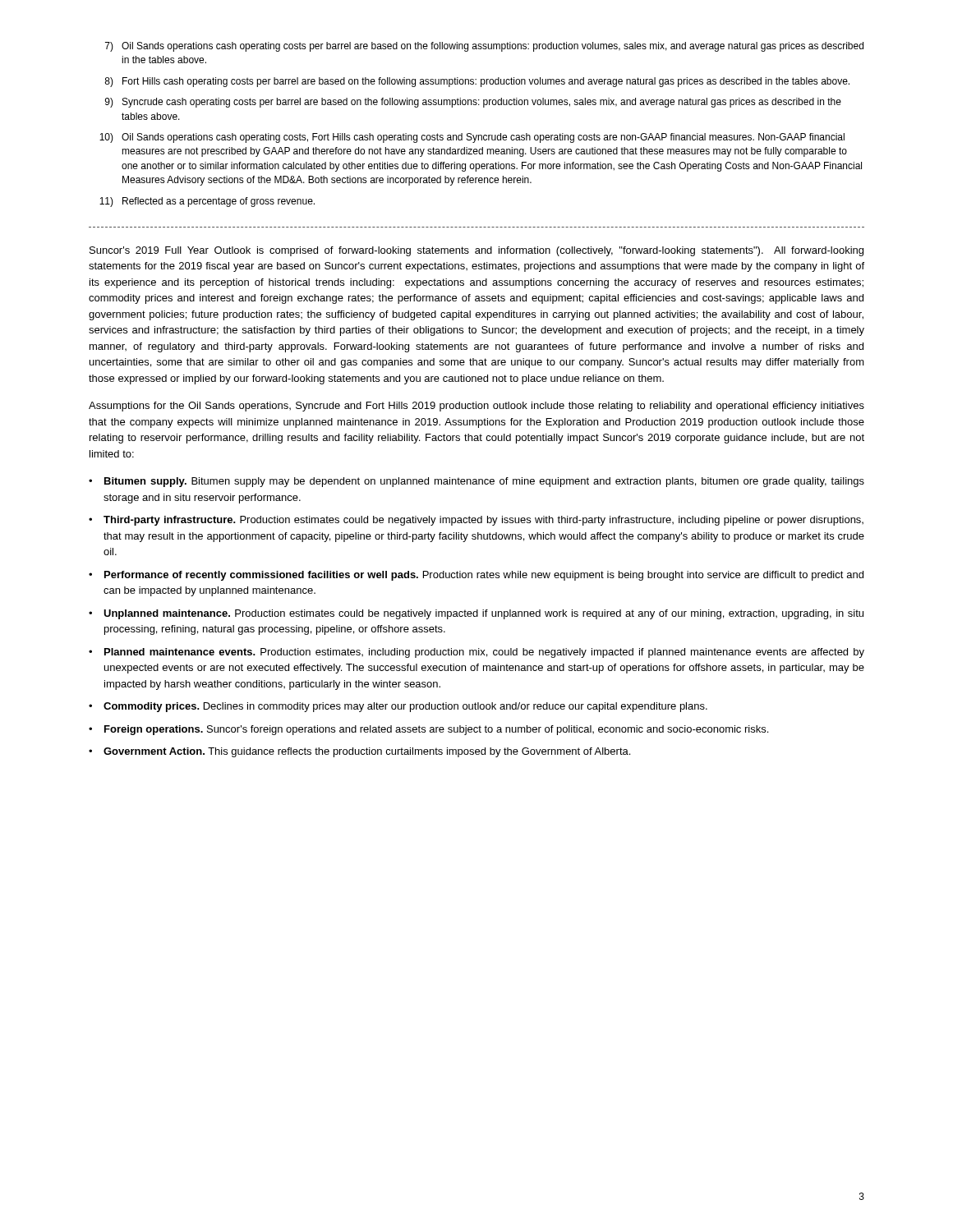This screenshot has height=1232, width=953.
Task: Point to the block beginning "8) Fort Hills cash operating costs per"
Action: pos(476,82)
